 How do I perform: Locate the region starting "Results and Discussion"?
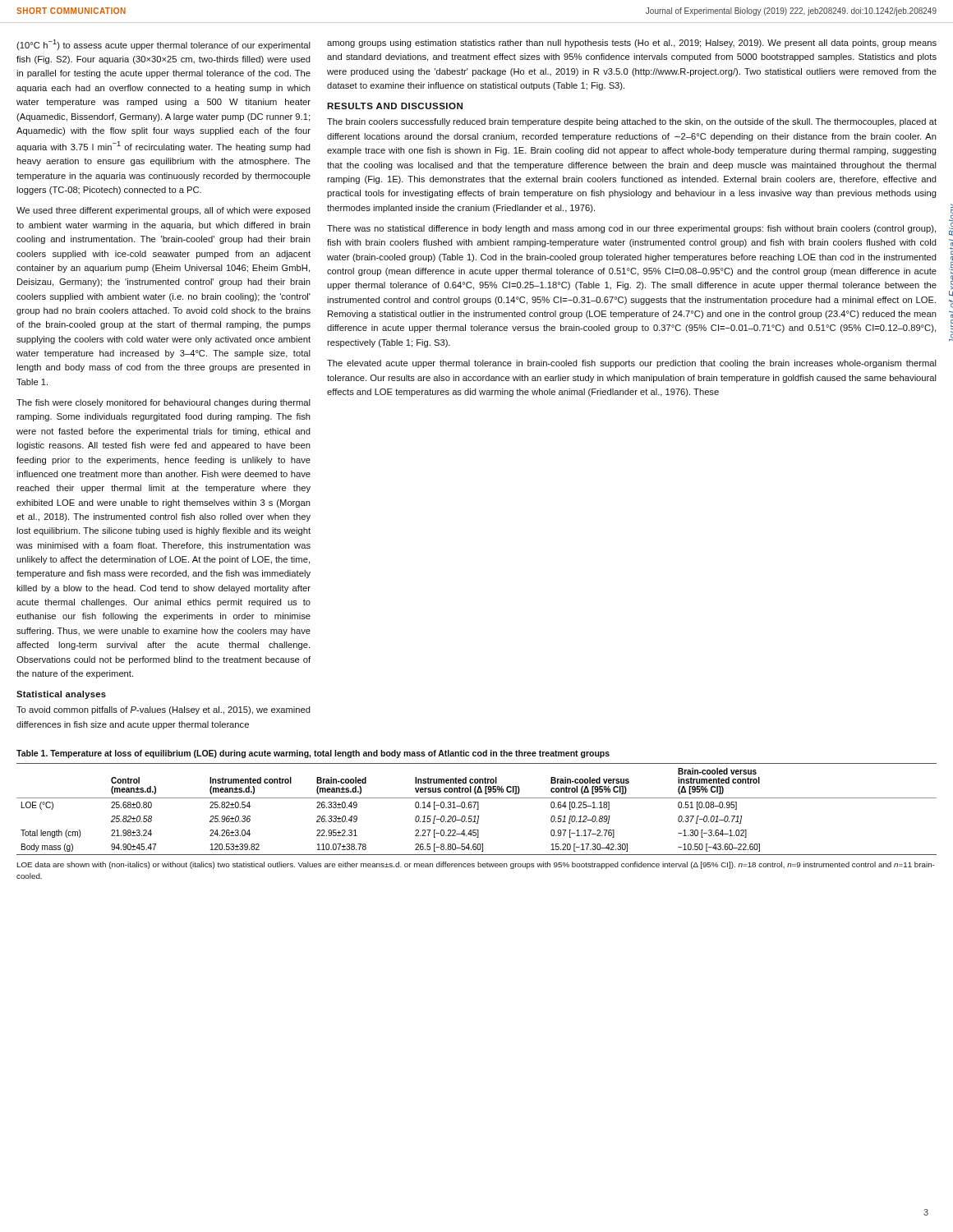pos(395,106)
